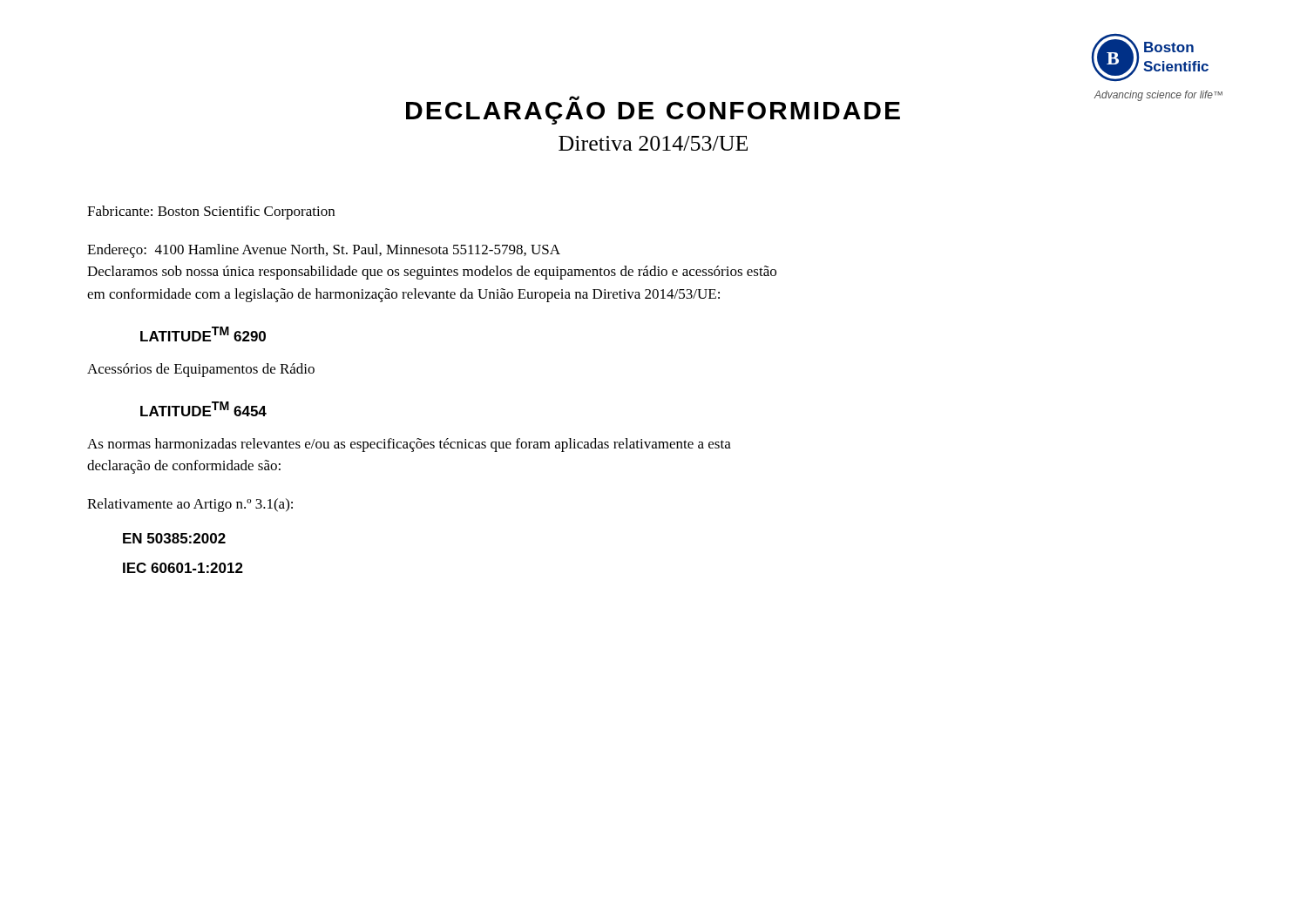Click where it says "Fabricante: Boston Scientific Corporation"
The height and width of the screenshot is (924, 1307).
click(x=211, y=211)
